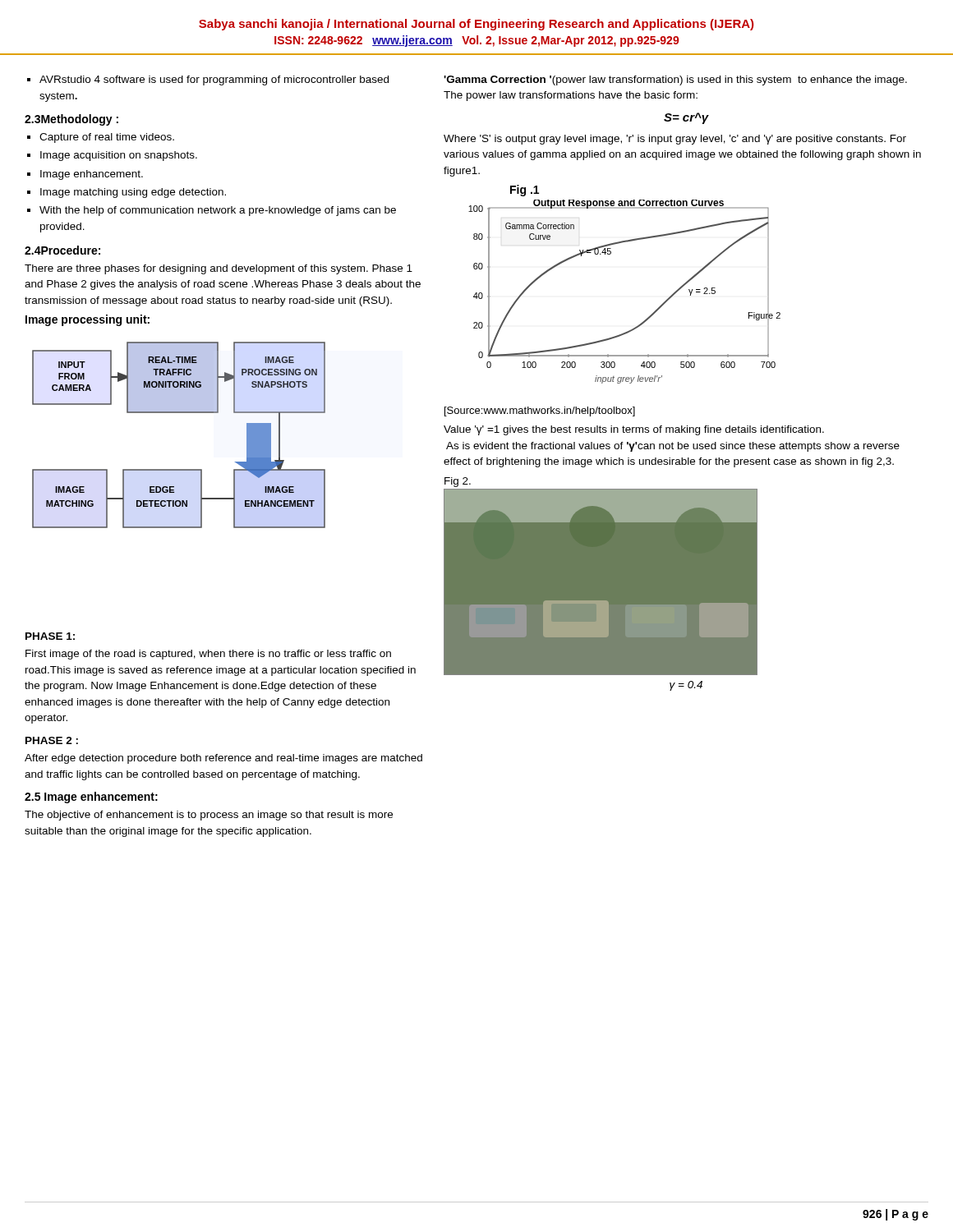This screenshot has width=953, height=1232.
Task: Point to "γ = 0.4"
Action: pos(686,685)
